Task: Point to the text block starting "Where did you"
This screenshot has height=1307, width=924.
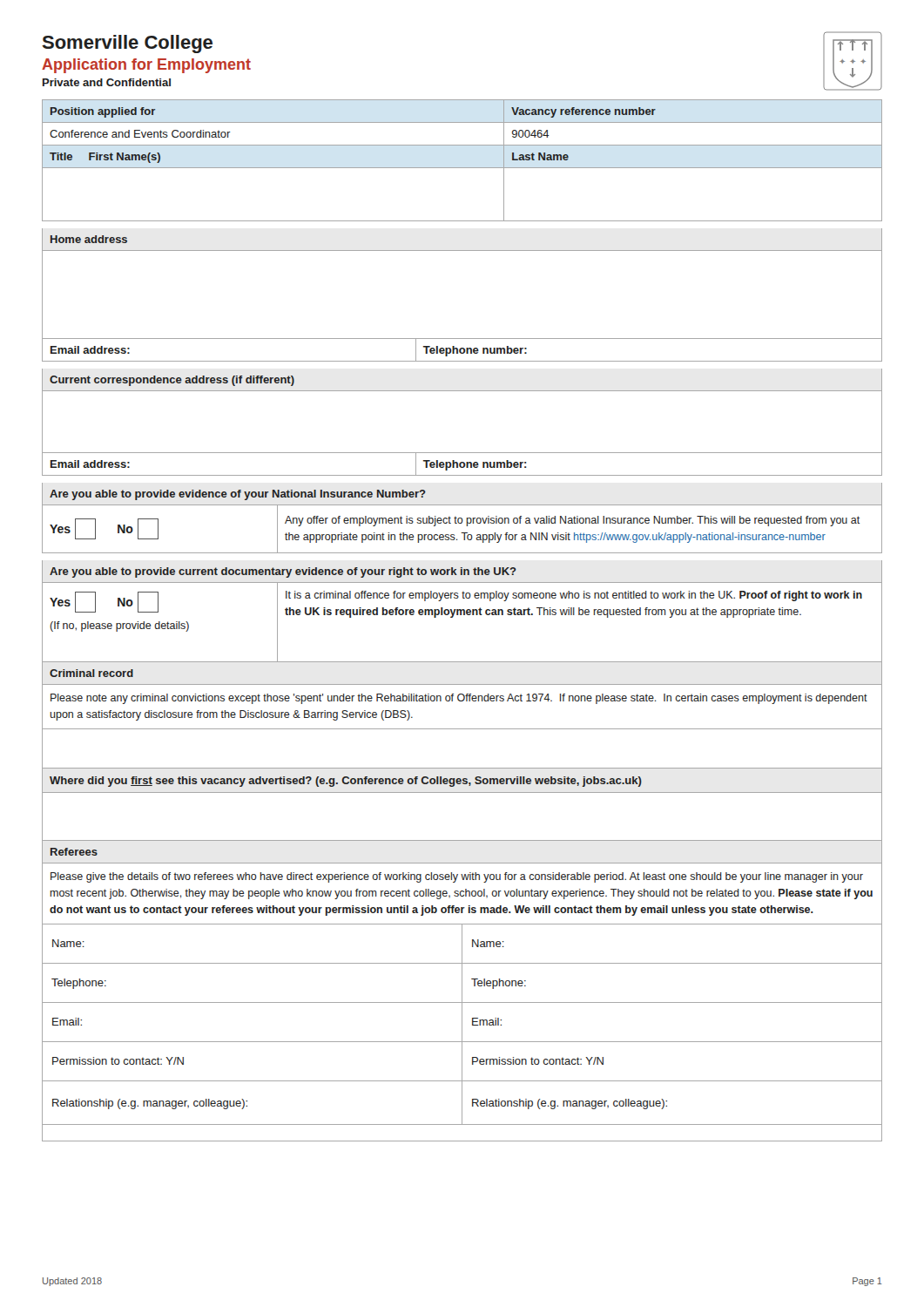Action: click(346, 781)
